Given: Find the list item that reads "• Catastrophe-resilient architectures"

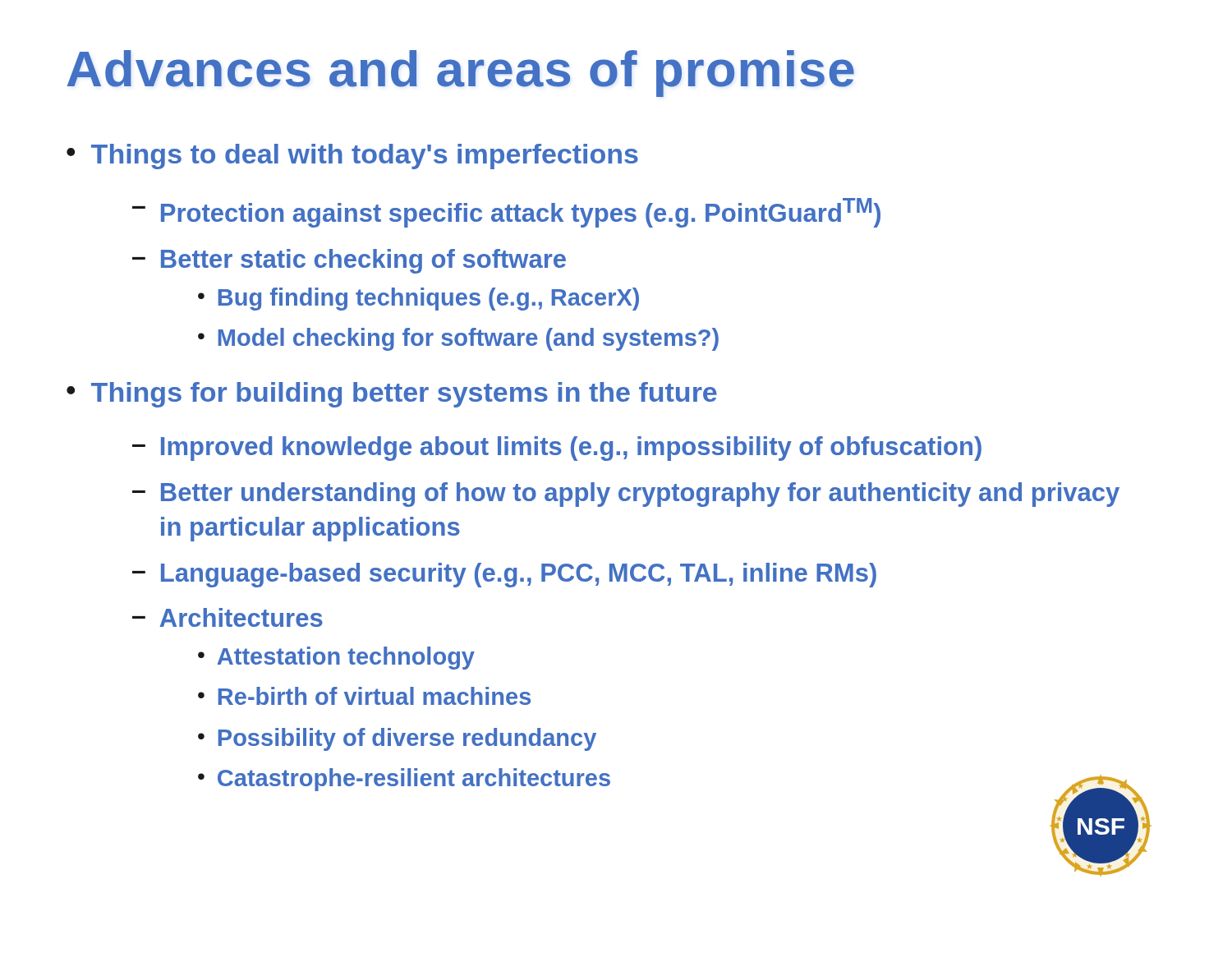Looking at the screenshot, I should [x=404, y=778].
